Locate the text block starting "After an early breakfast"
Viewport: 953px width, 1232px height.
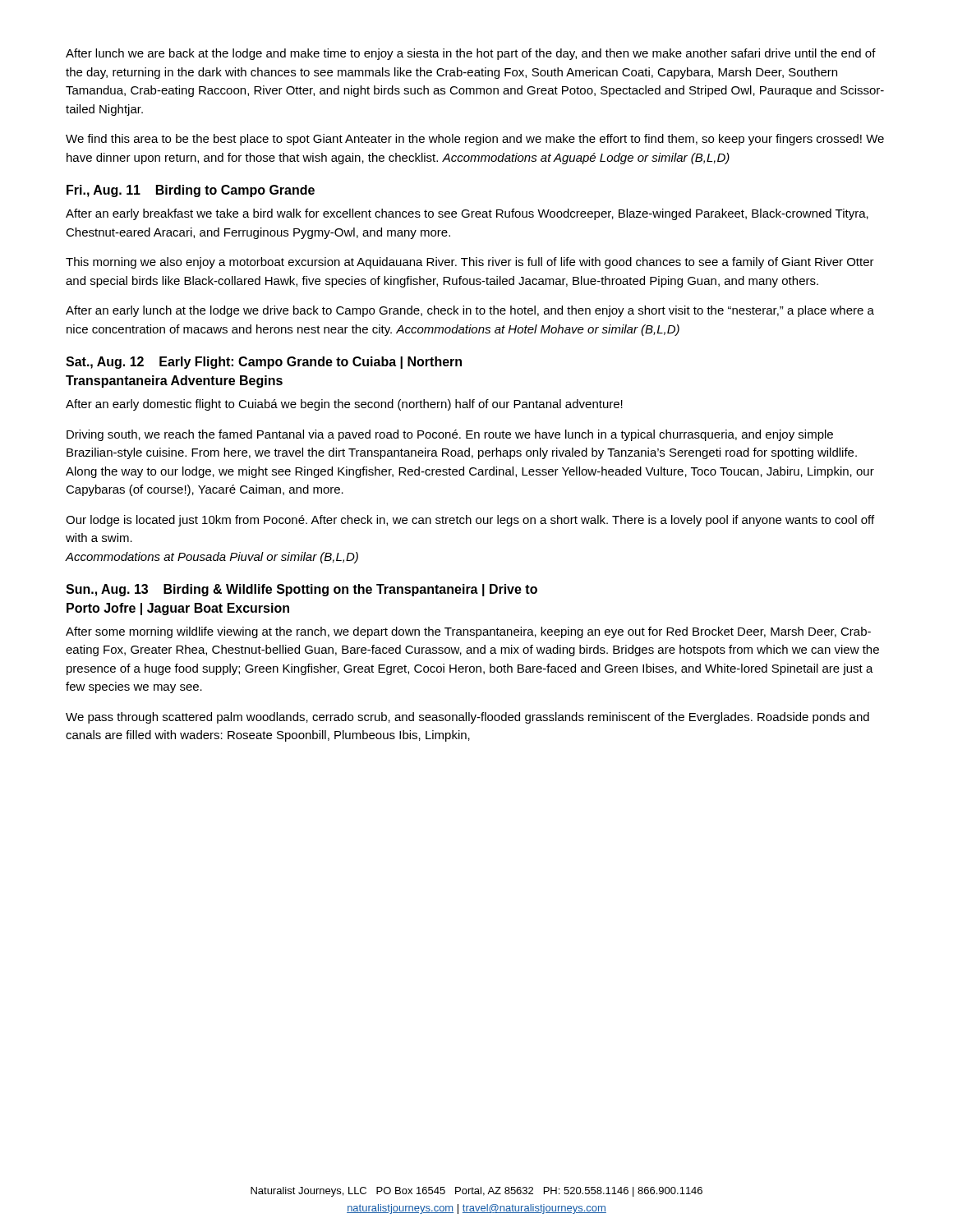tap(476, 223)
